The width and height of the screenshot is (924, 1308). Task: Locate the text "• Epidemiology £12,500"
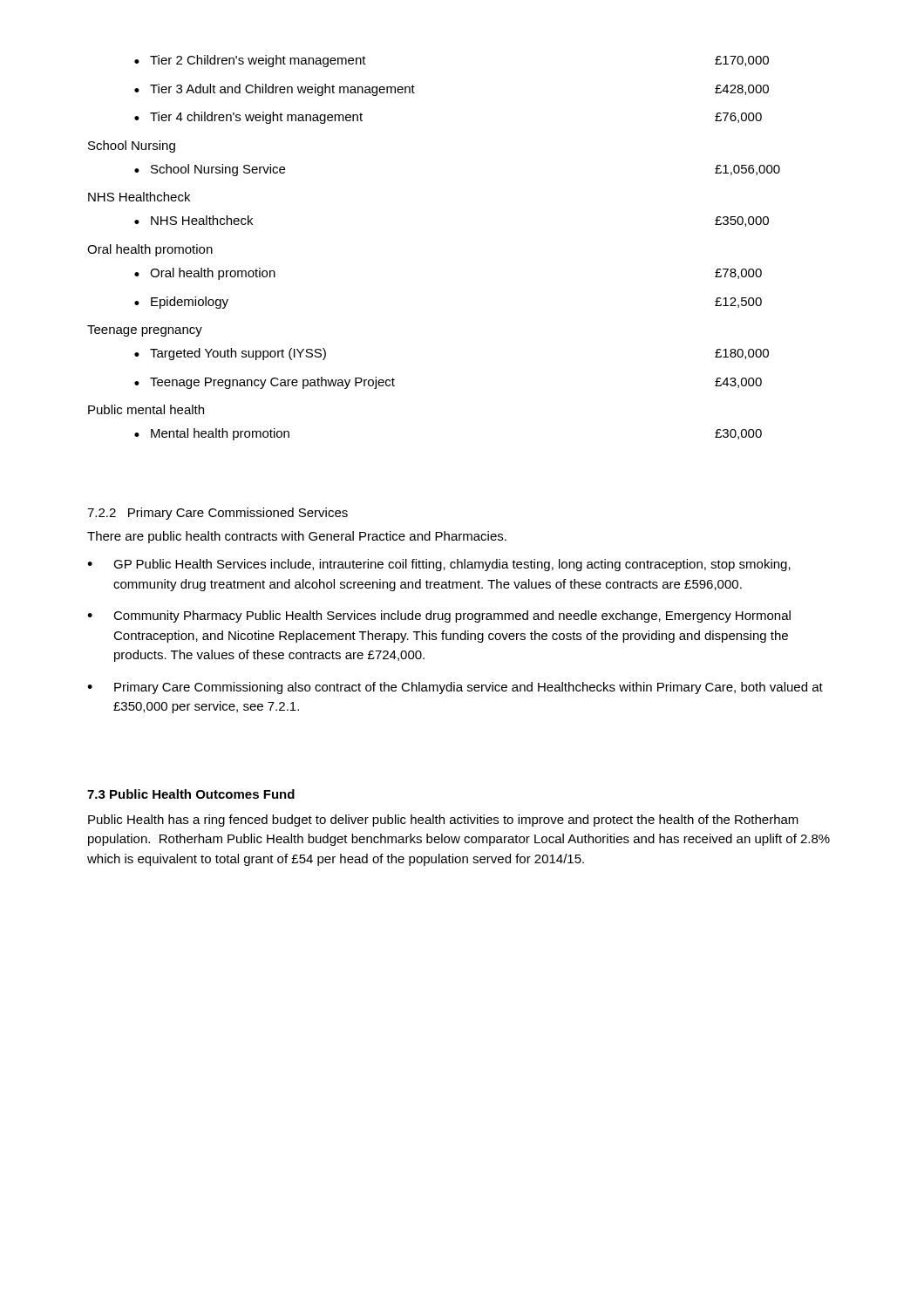point(179,302)
